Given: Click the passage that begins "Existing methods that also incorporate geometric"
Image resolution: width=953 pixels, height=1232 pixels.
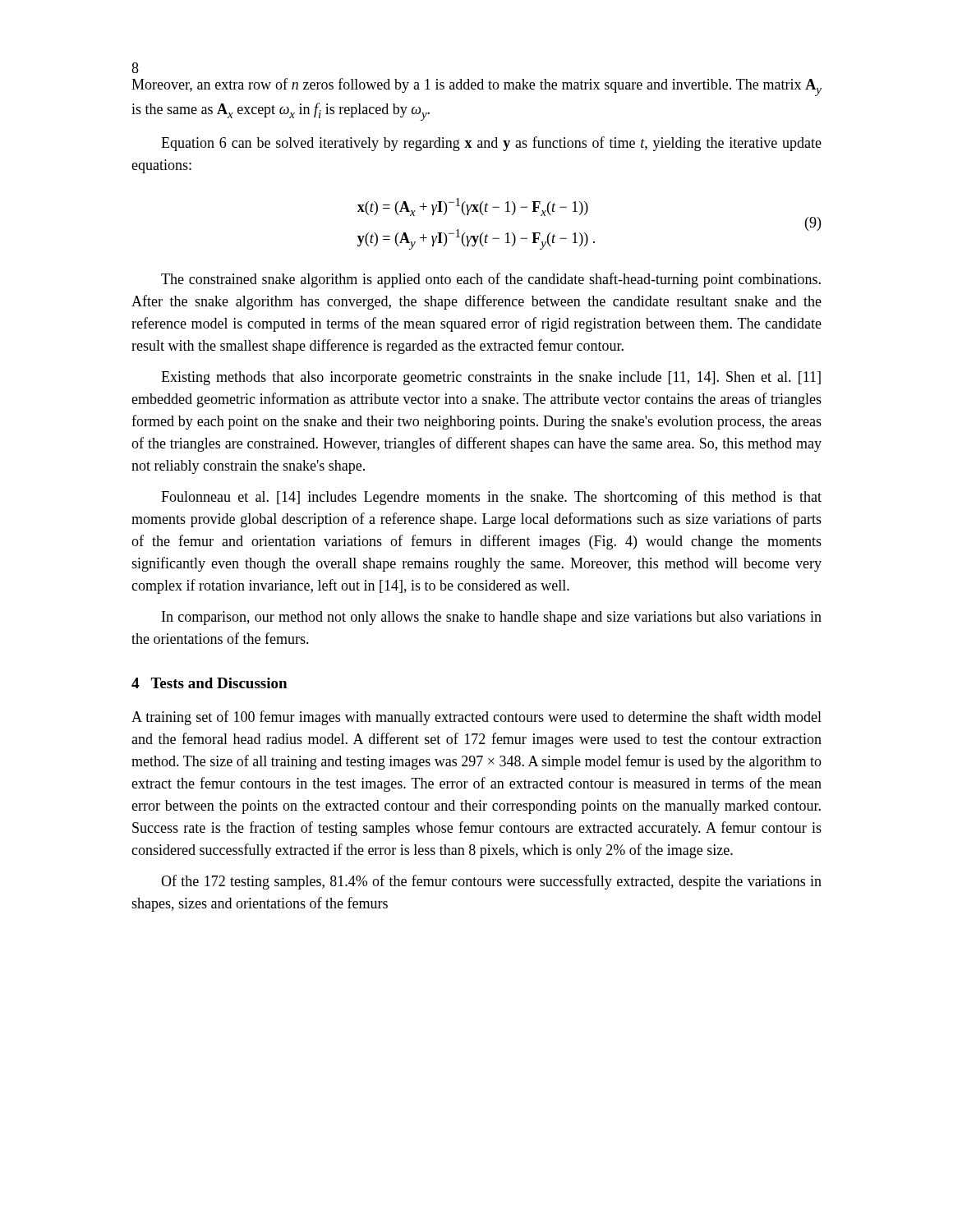Looking at the screenshot, I should pos(476,422).
